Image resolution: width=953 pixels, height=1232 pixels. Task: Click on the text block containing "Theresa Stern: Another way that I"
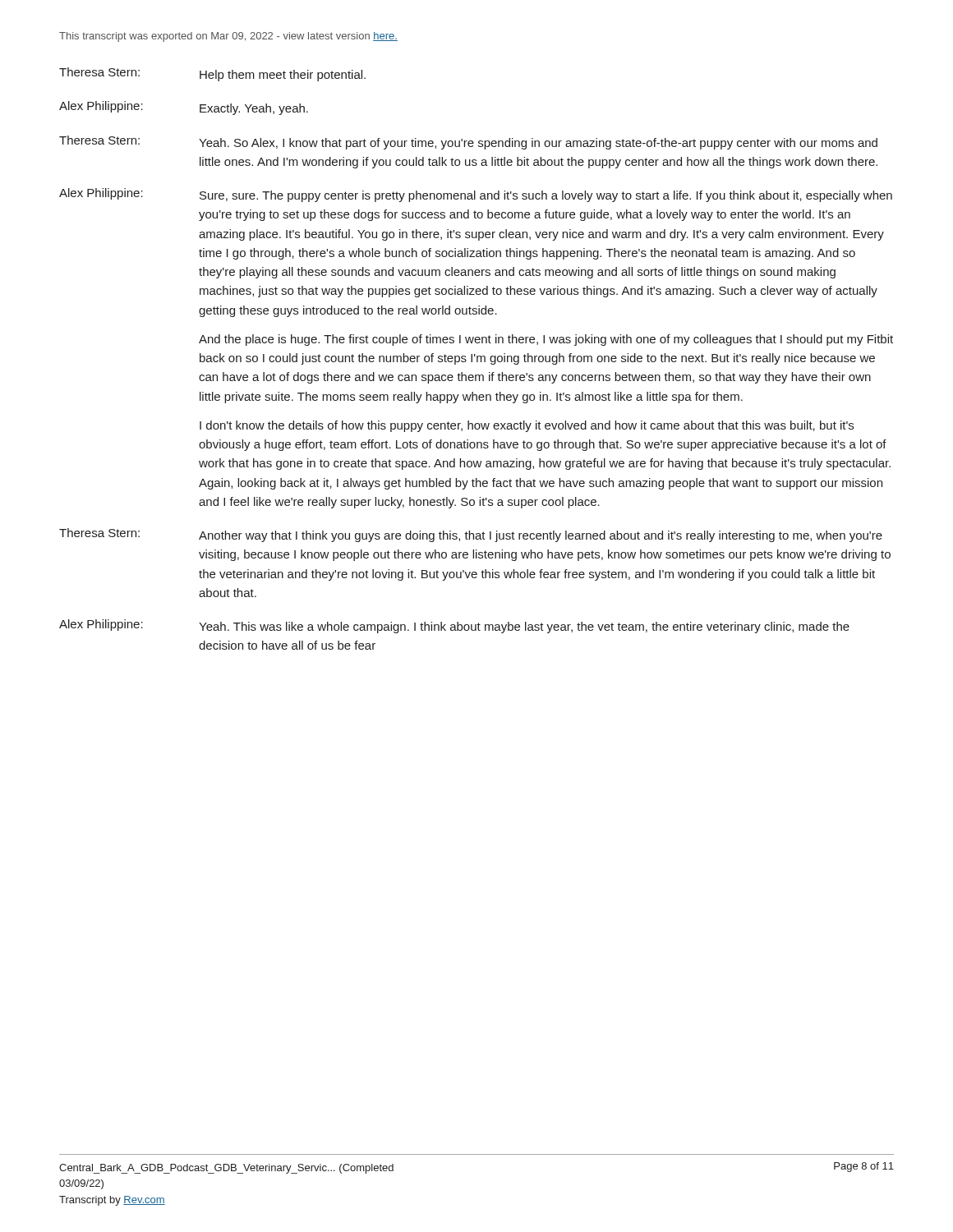(476, 564)
